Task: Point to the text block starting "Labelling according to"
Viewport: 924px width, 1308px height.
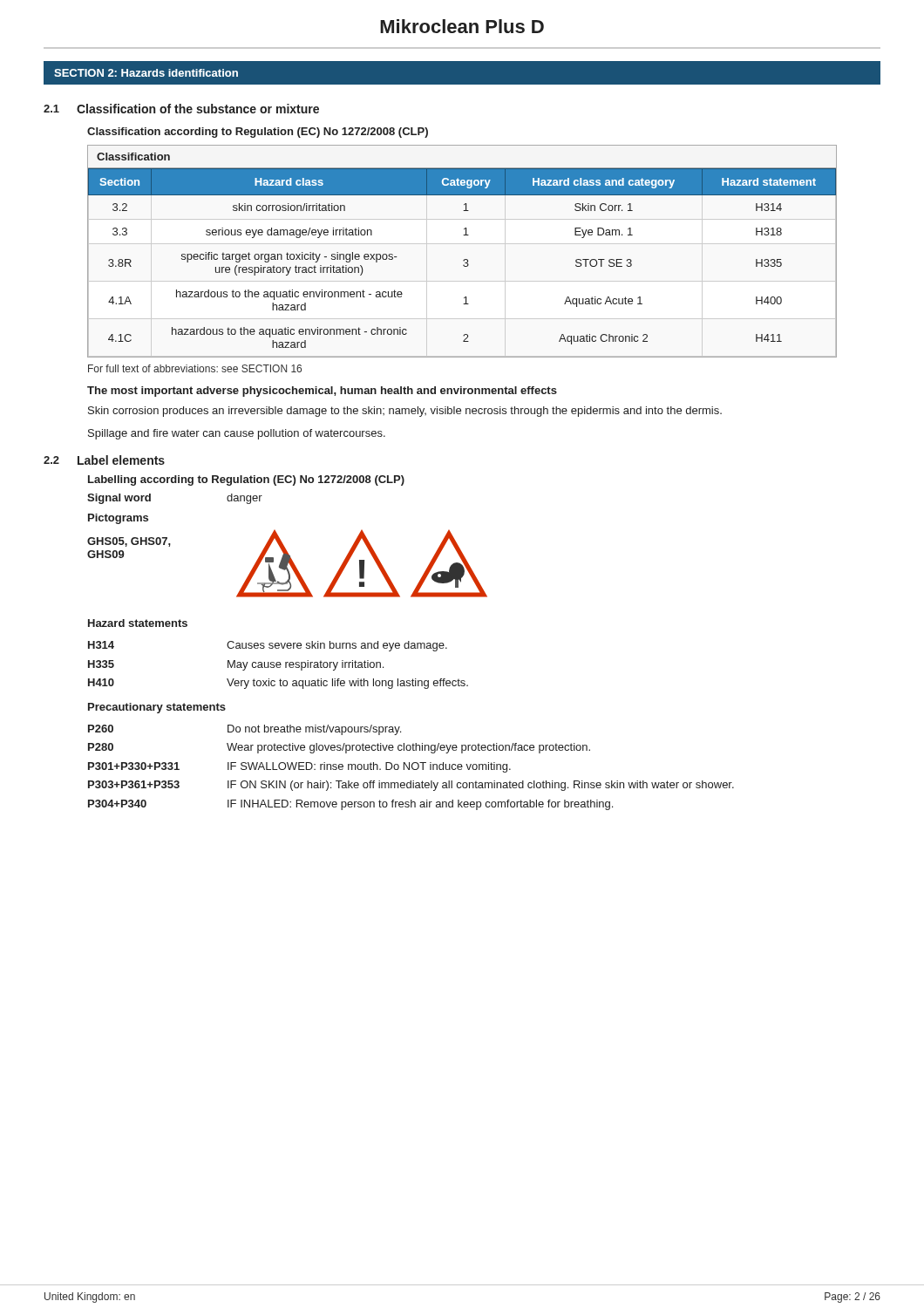Action: [246, 479]
